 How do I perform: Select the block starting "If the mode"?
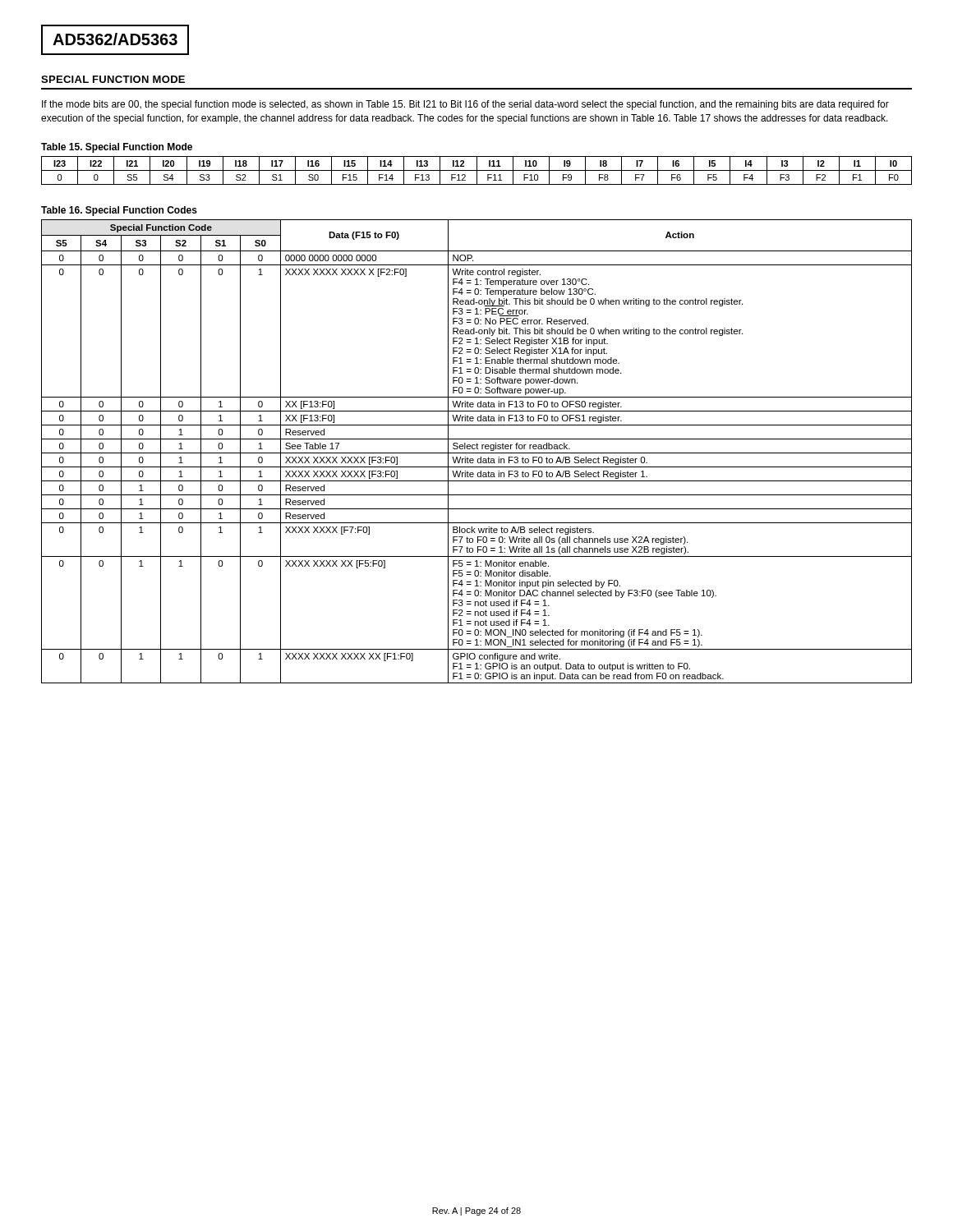point(465,111)
